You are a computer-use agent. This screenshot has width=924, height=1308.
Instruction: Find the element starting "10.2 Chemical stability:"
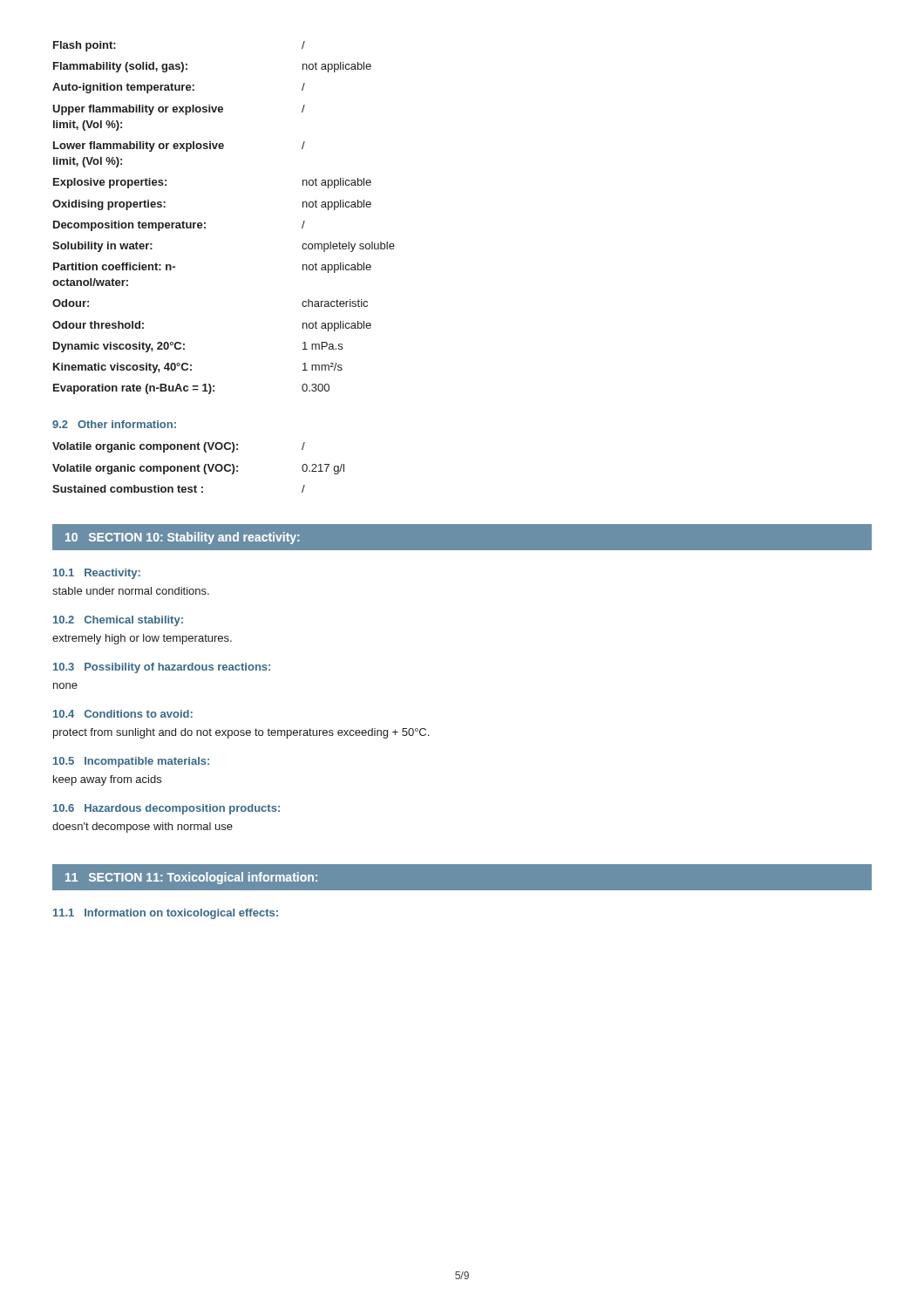[x=118, y=621]
